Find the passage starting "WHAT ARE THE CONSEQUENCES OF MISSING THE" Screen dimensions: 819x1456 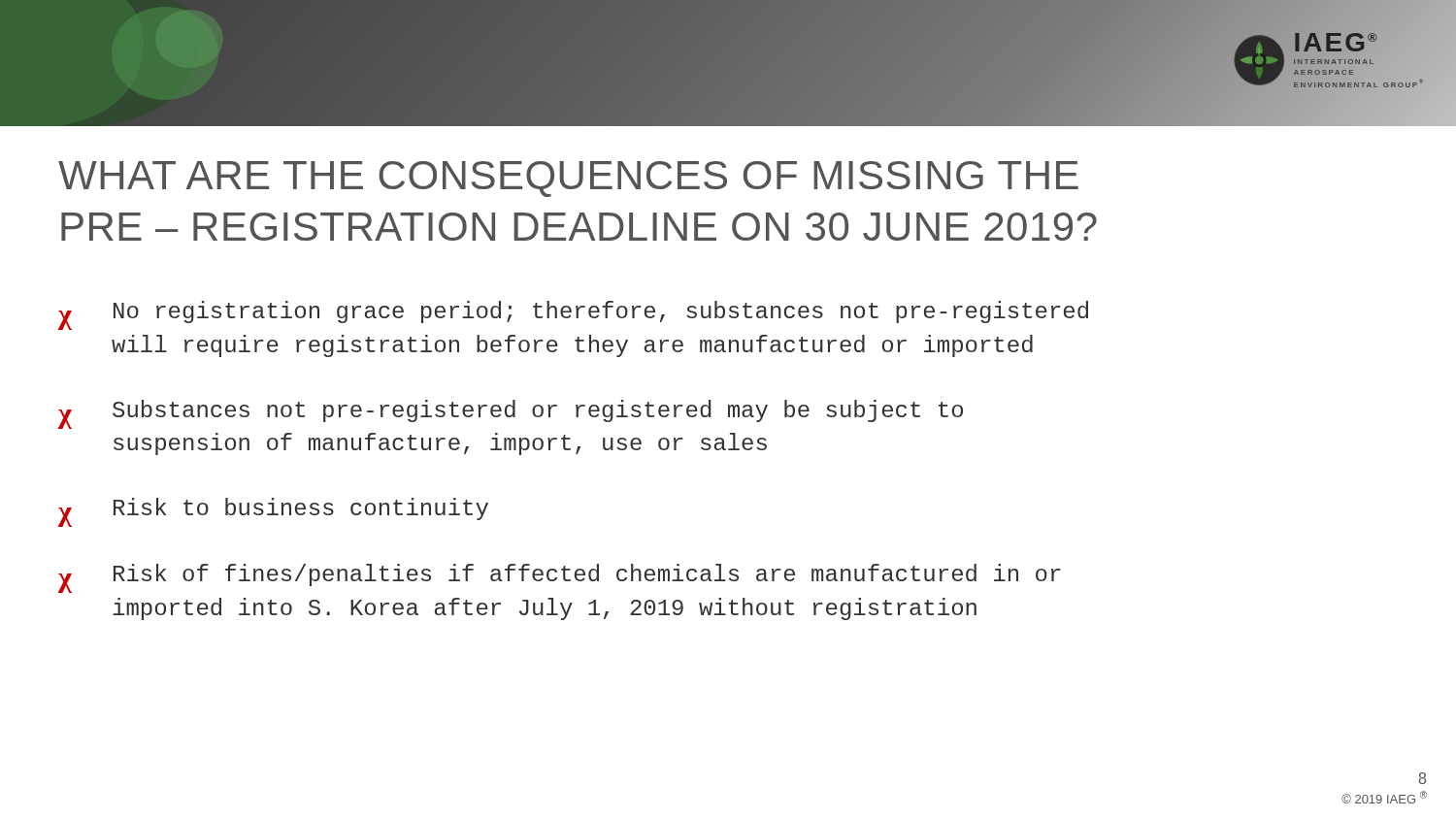(728, 201)
